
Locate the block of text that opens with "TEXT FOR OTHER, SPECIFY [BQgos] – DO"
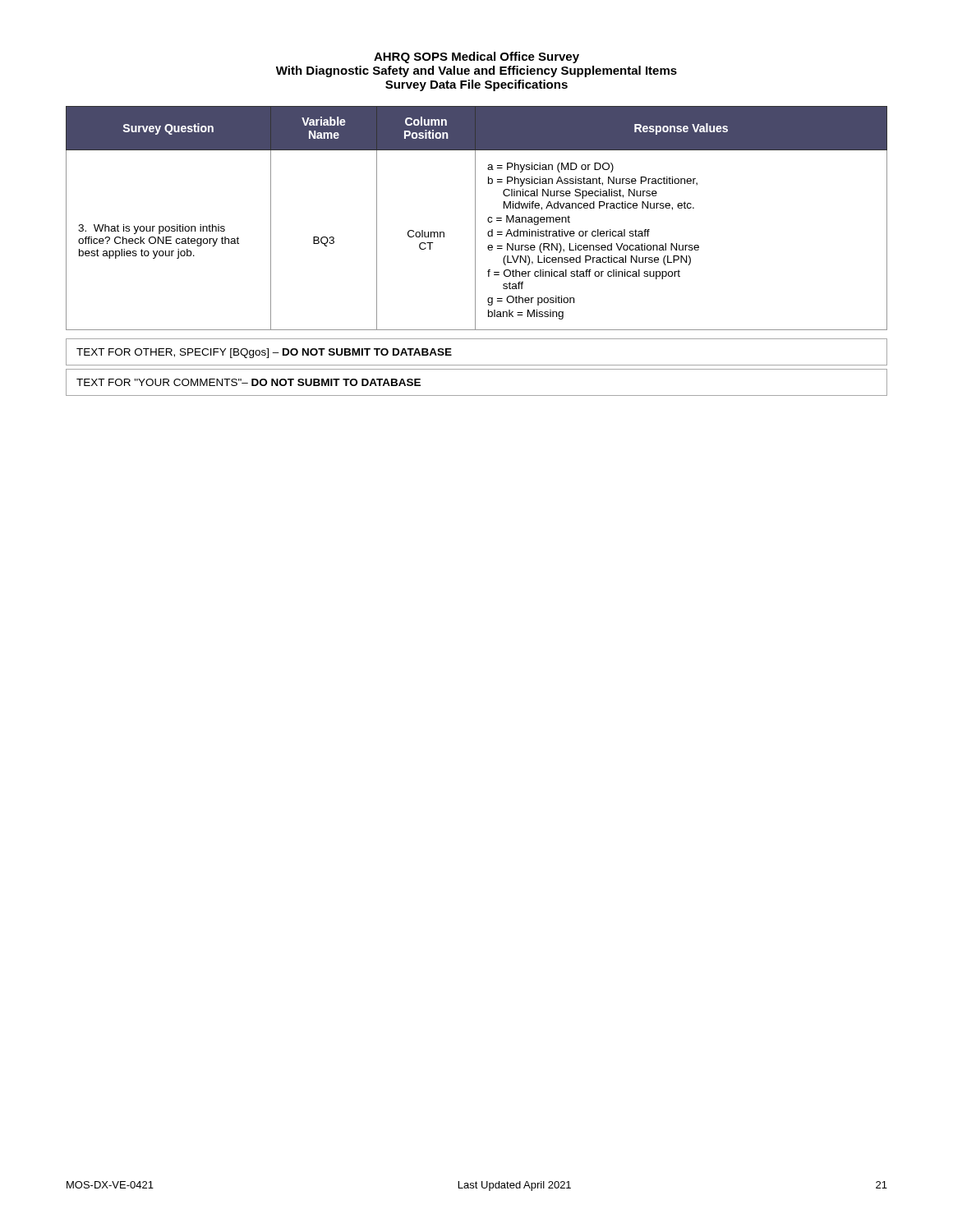(264, 352)
